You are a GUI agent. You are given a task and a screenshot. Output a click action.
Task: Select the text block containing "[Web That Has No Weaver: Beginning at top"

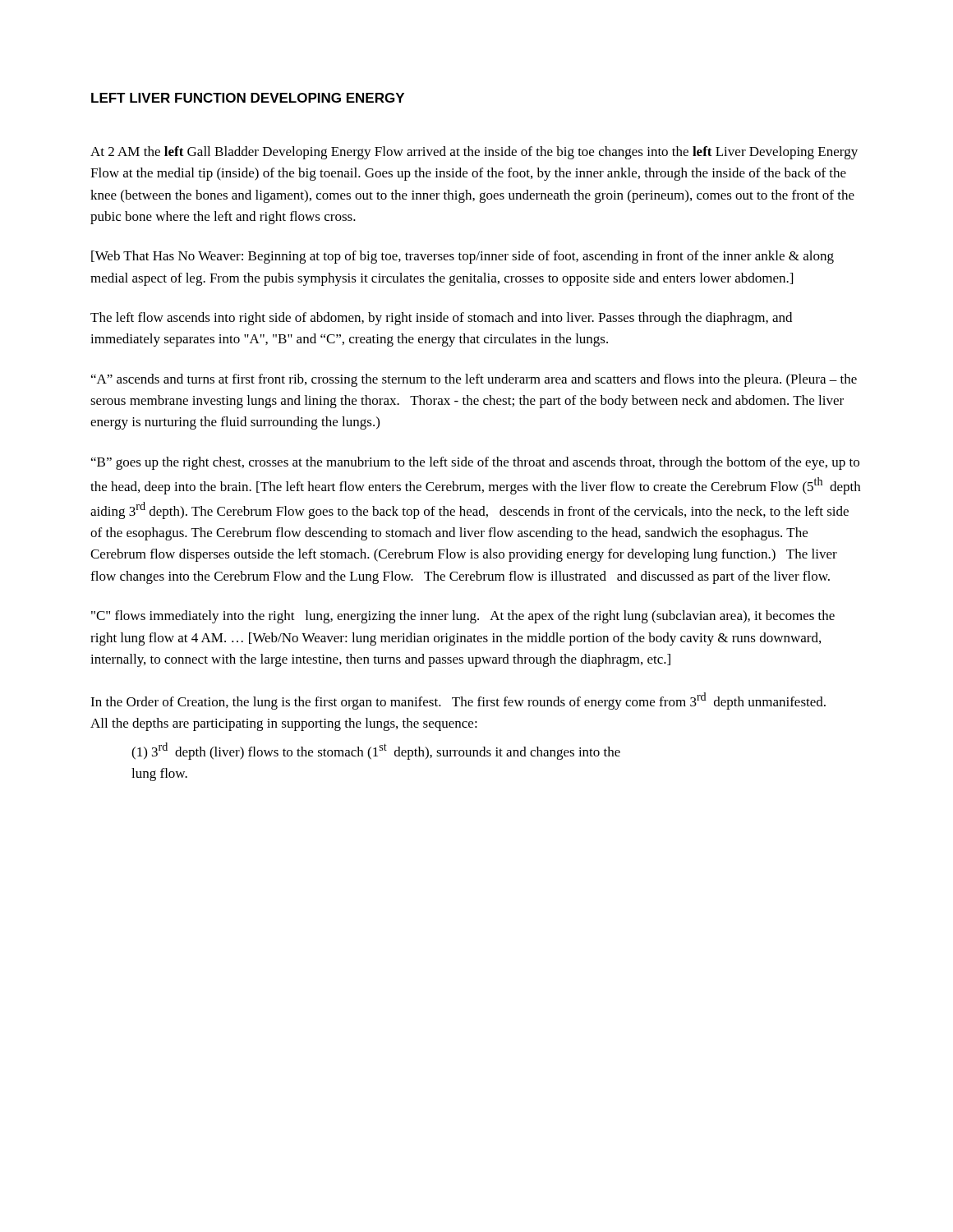coord(462,267)
